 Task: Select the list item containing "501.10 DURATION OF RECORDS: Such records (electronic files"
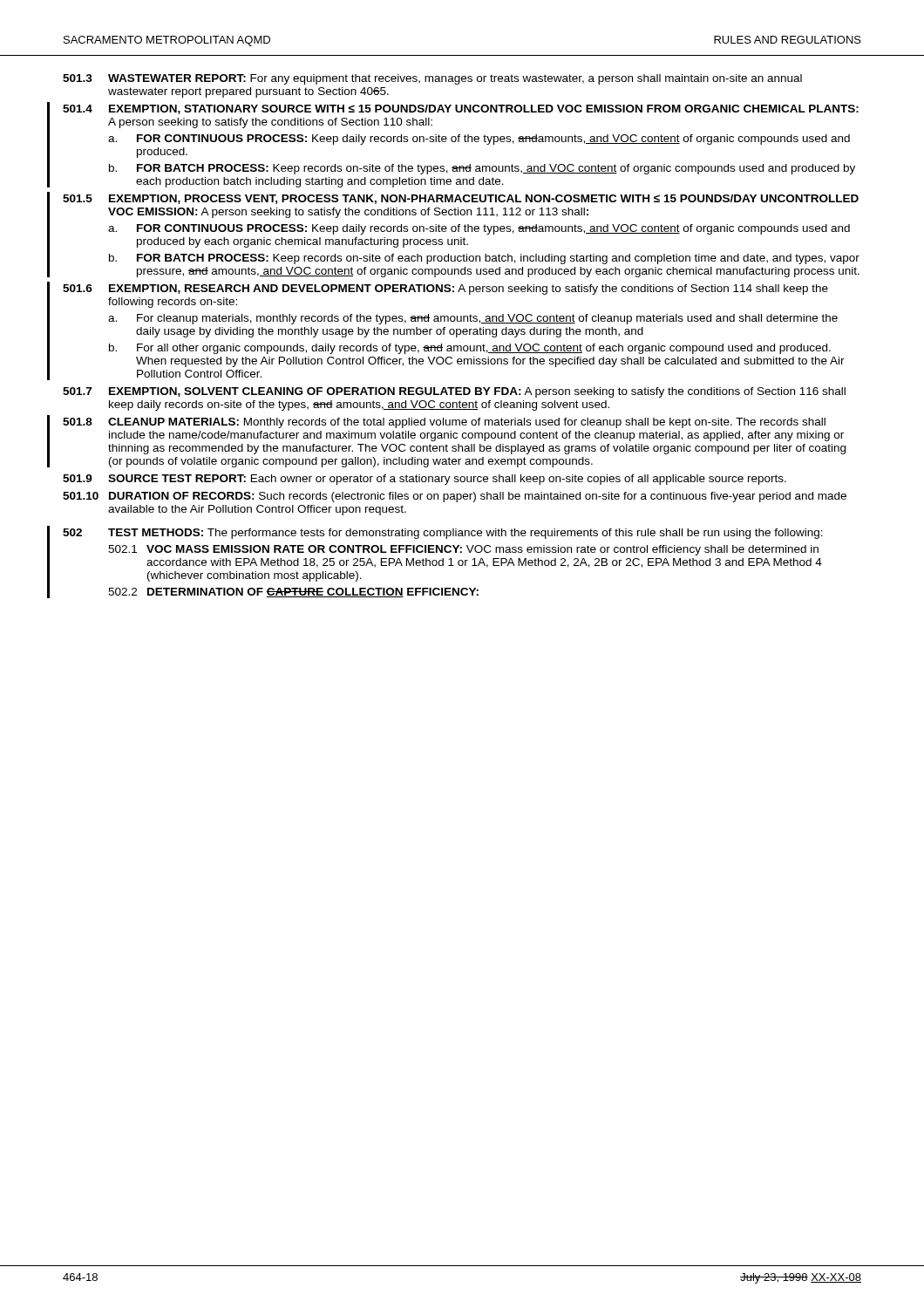point(462,502)
